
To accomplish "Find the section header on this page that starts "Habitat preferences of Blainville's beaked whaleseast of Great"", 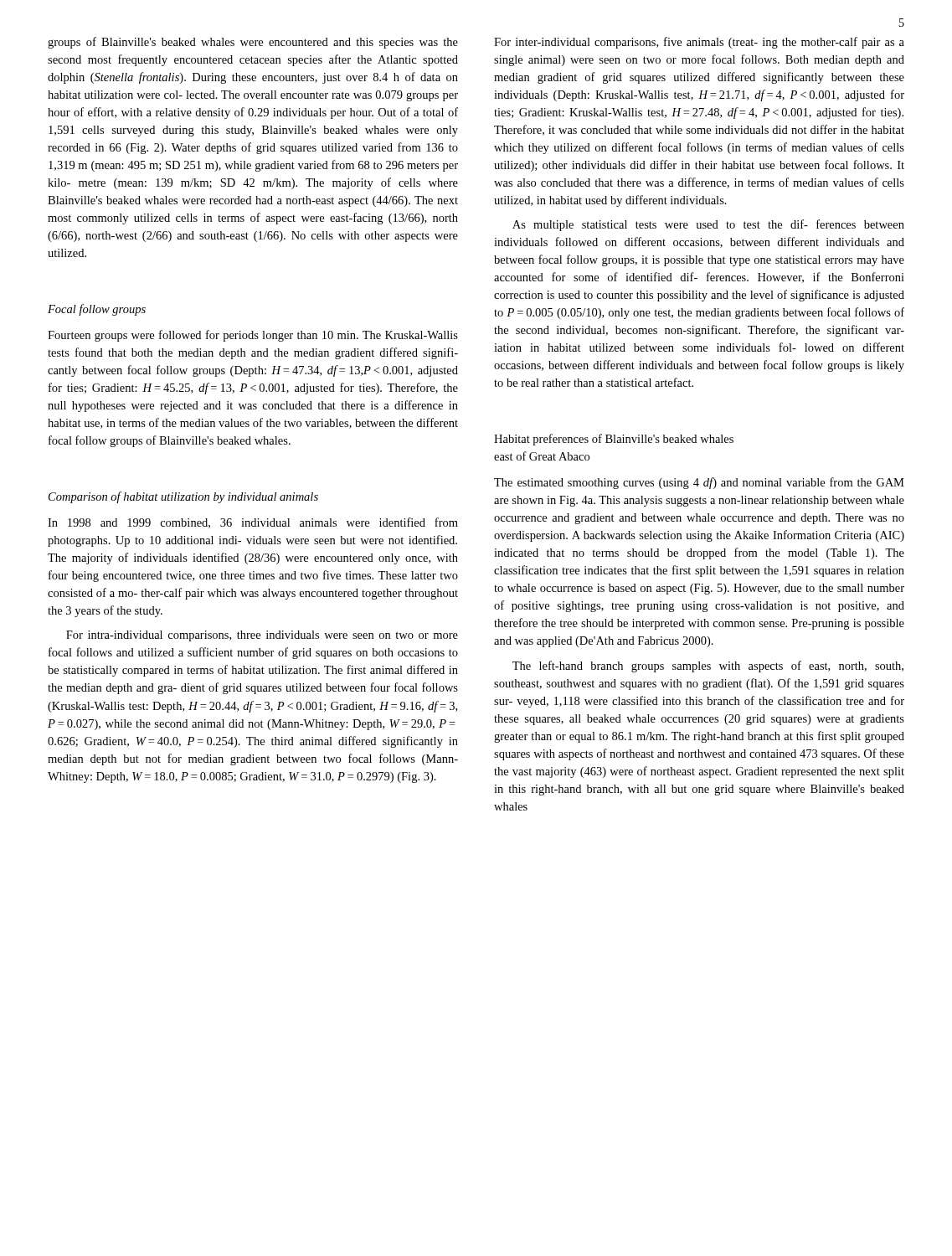I will [699, 448].
